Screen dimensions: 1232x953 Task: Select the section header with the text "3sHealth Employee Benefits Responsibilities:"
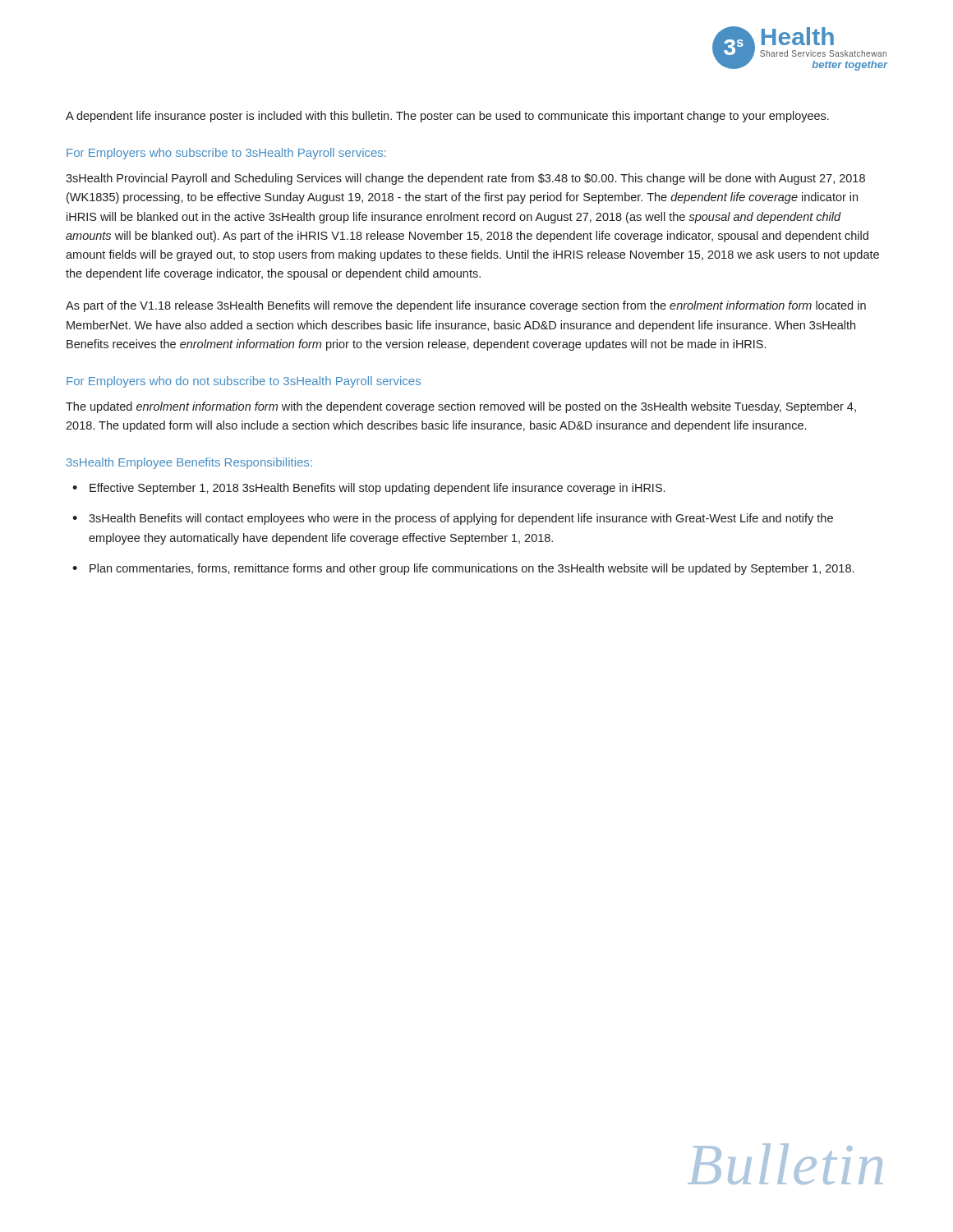pos(189,463)
